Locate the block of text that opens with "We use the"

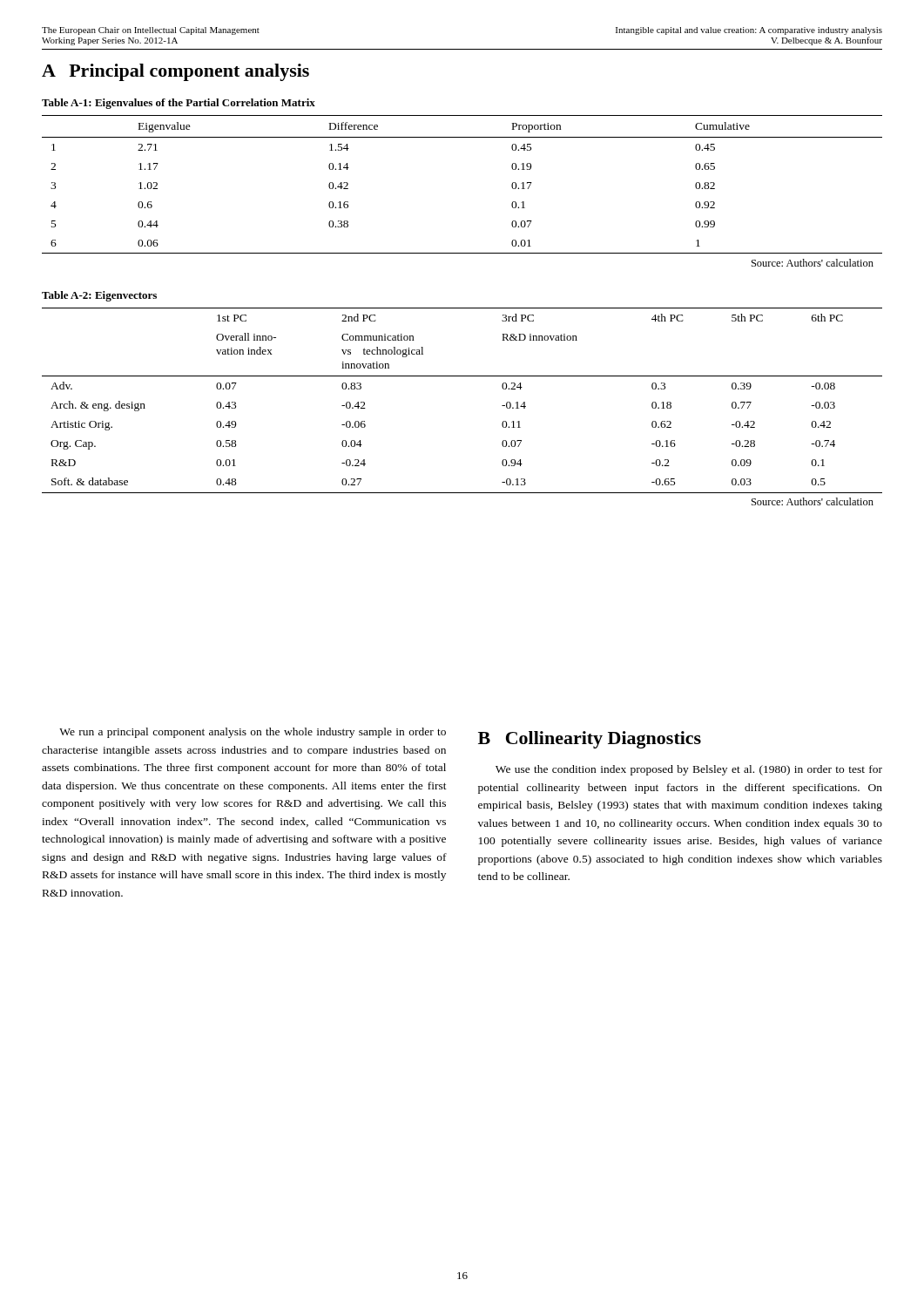tap(680, 823)
